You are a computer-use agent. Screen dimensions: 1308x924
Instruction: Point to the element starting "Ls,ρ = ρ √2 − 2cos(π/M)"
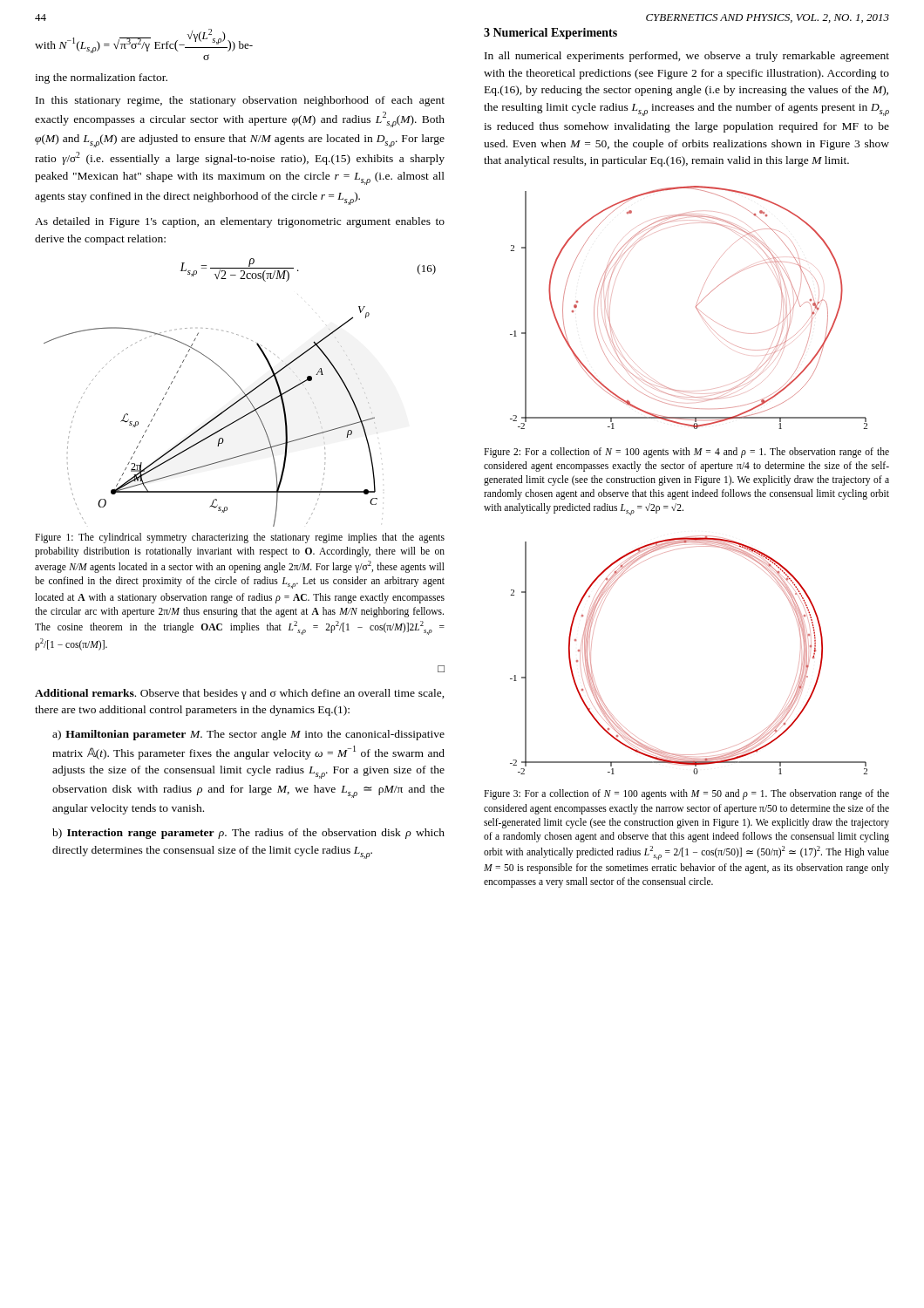click(x=308, y=268)
